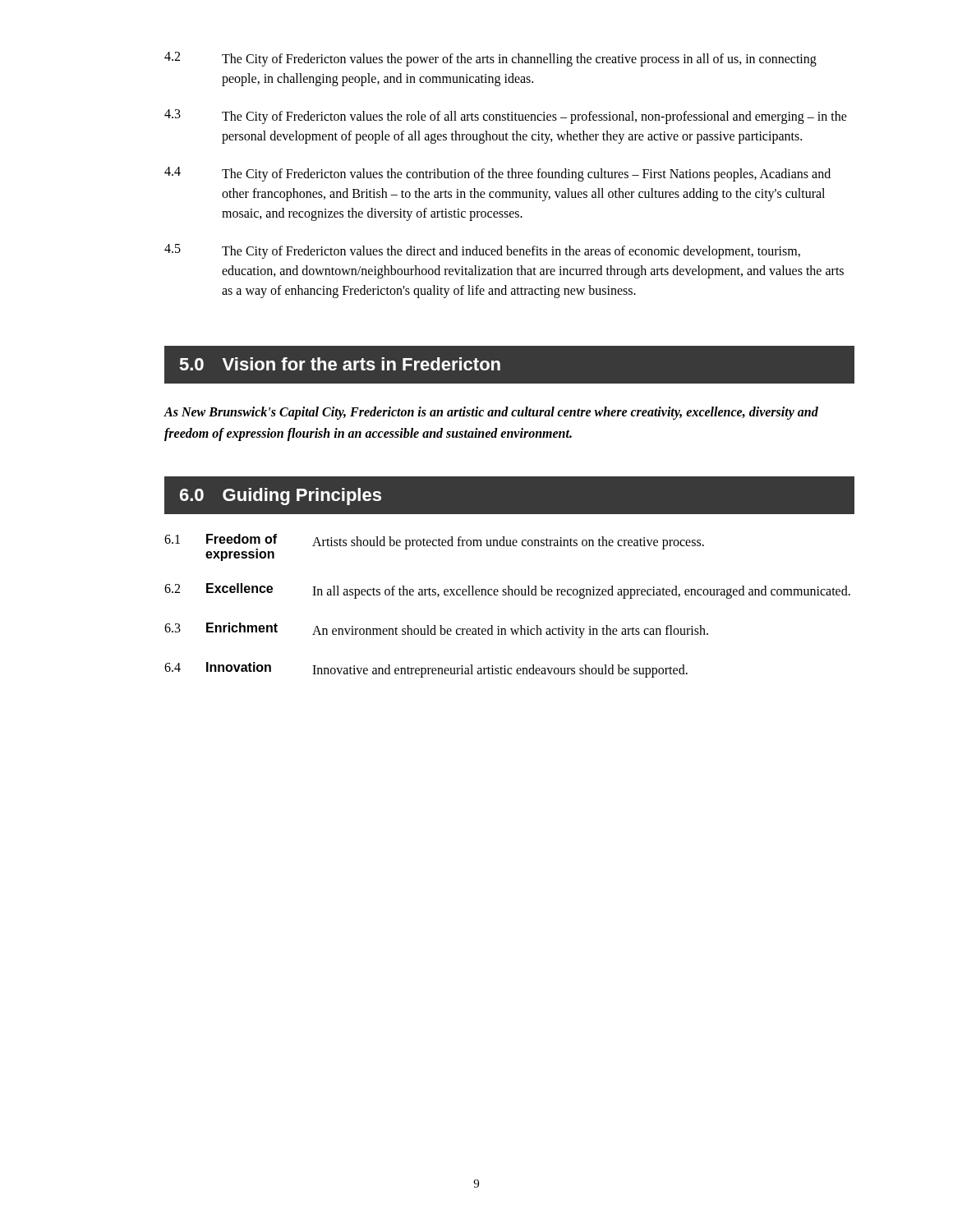Navigate to the region starting "6.2 Excellence In all aspects of"
Screen dimensions: 1232x953
click(x=509, y=591)
